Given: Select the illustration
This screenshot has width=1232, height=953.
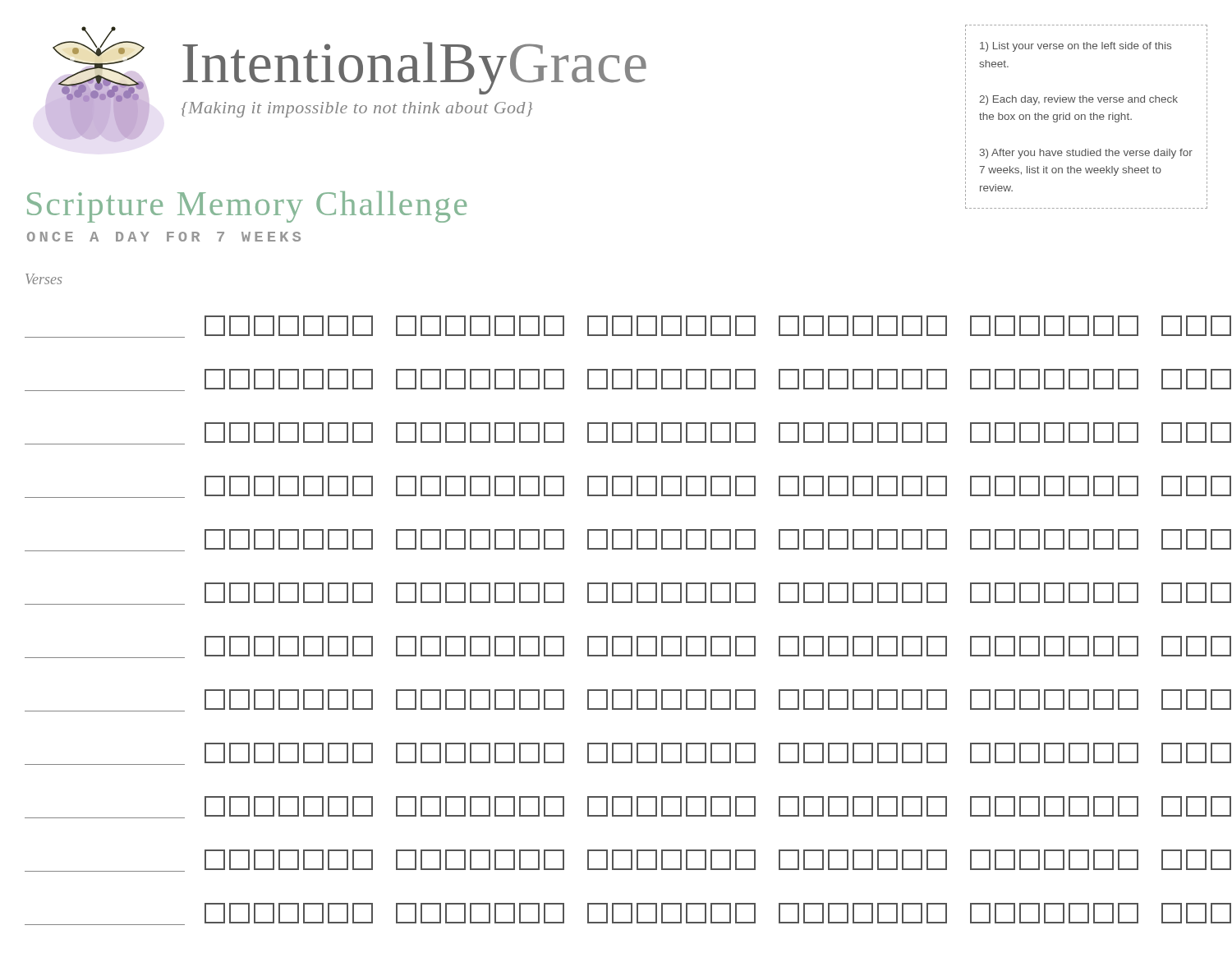Looking at the screenshot, I should [99, 90].
